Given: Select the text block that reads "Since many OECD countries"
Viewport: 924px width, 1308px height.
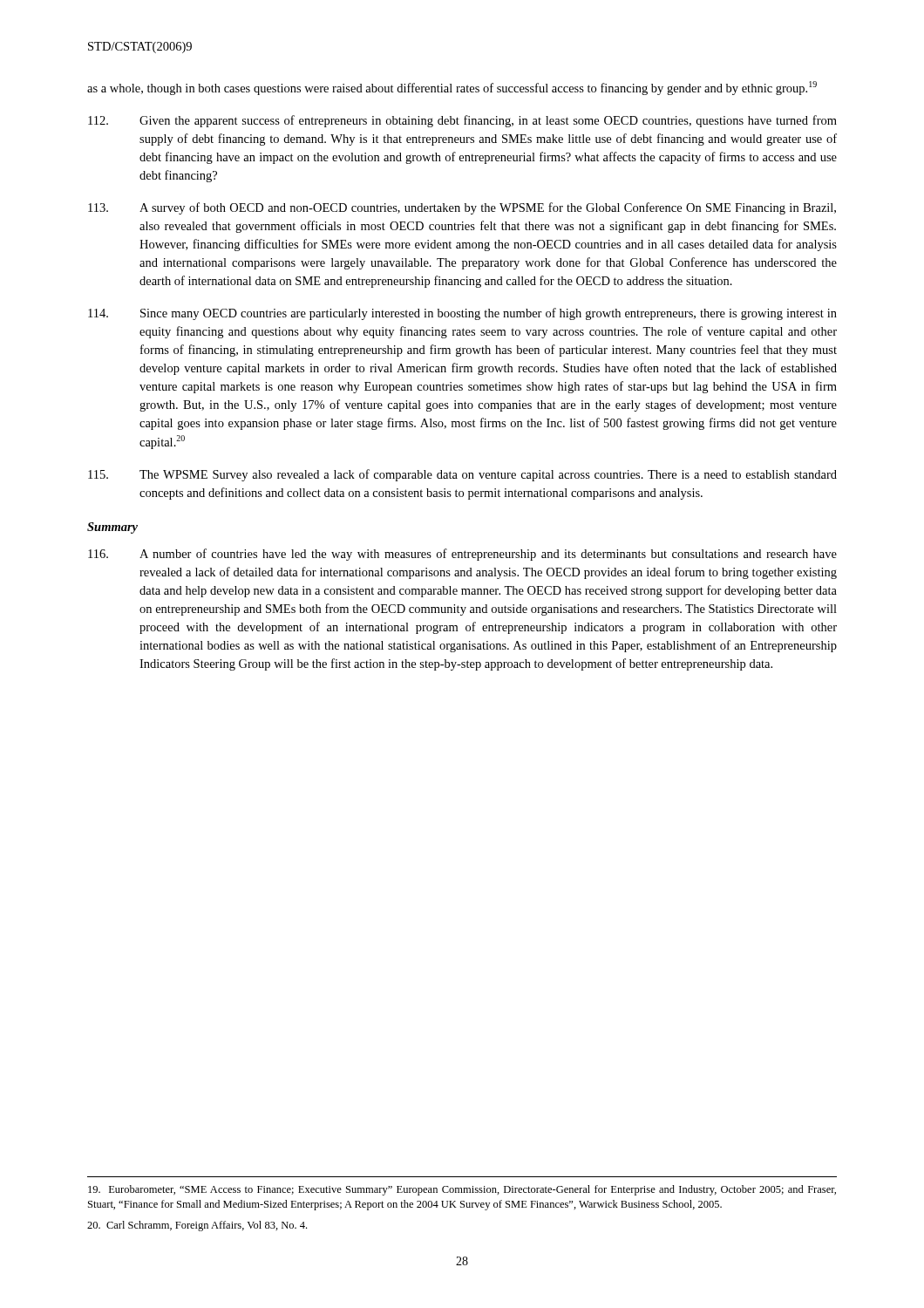Looking at the screenshot, I should [462, 378].
